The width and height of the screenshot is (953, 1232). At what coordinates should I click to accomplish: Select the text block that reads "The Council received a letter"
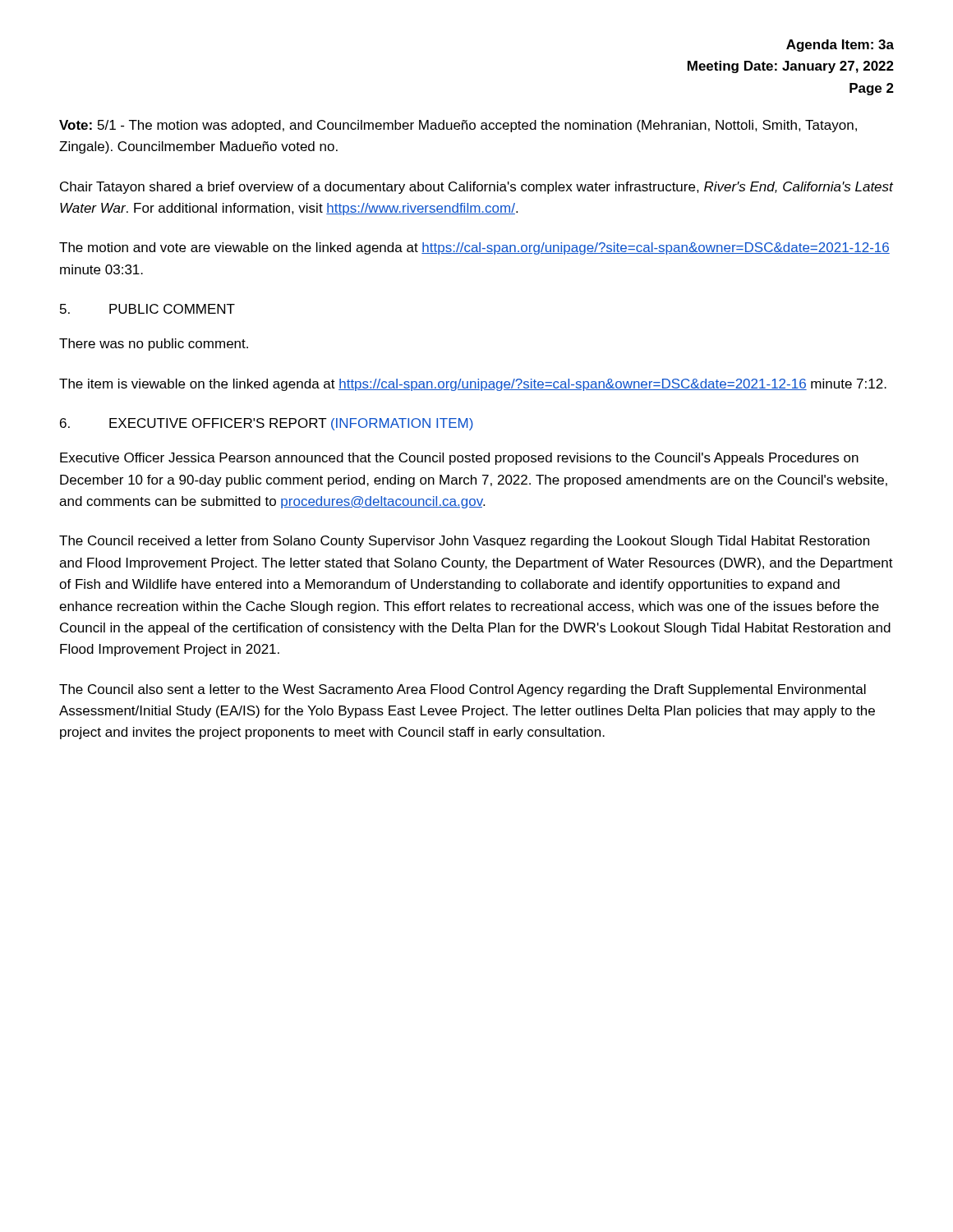pyautogui.click(x=476, y=595)
